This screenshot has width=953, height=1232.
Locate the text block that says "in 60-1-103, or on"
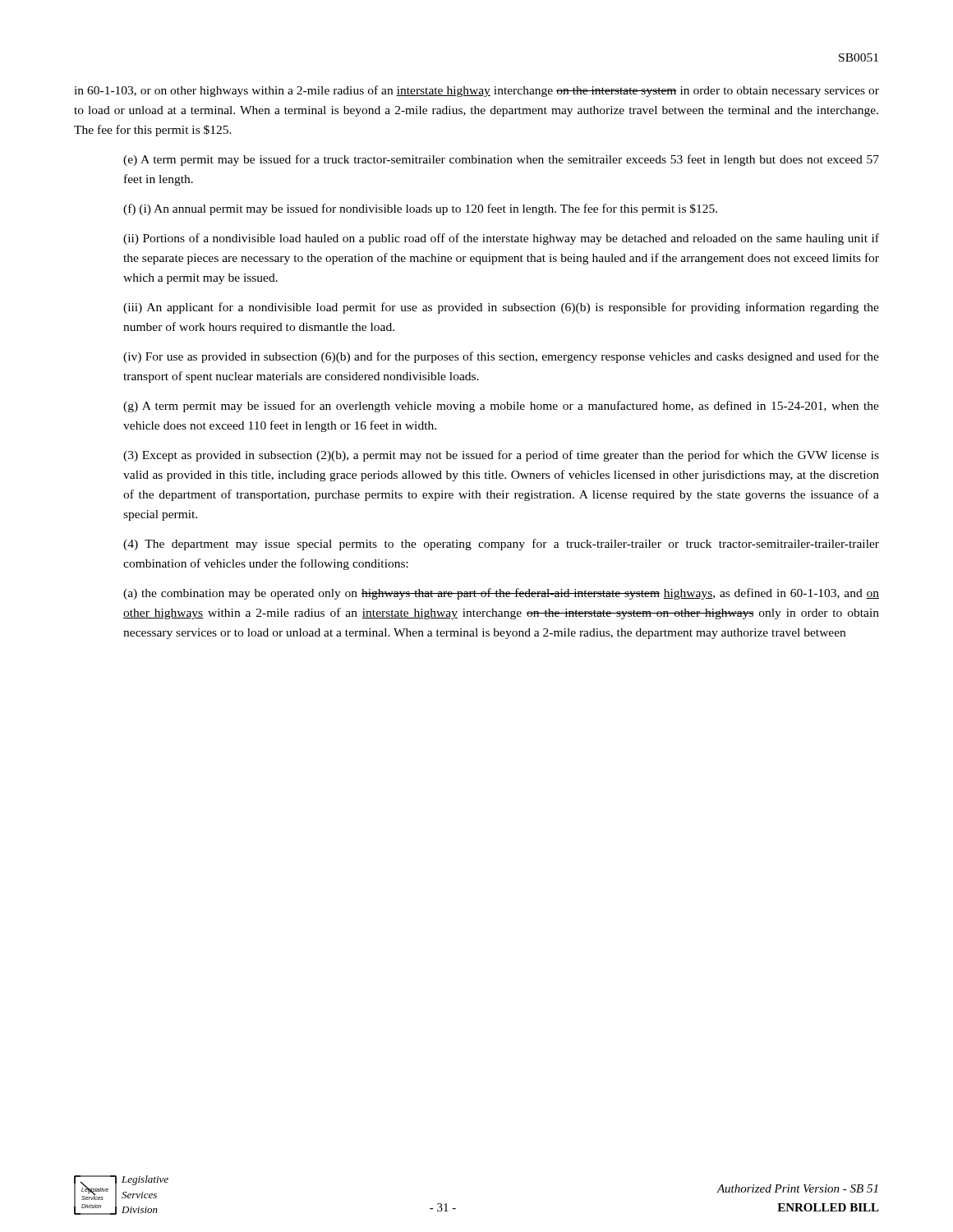(x=476, y=110)
